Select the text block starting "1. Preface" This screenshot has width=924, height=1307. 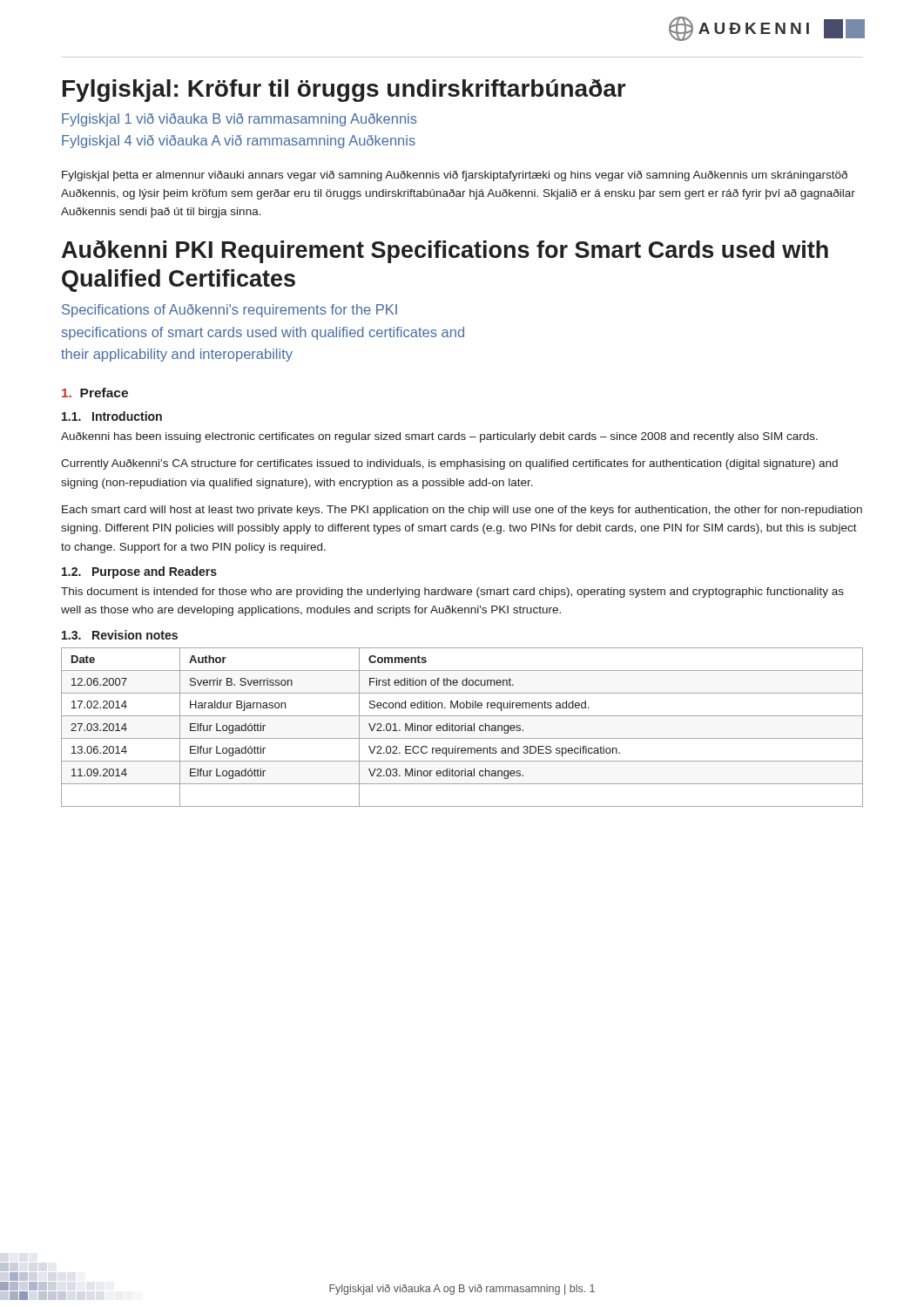[x=95, y=393]
